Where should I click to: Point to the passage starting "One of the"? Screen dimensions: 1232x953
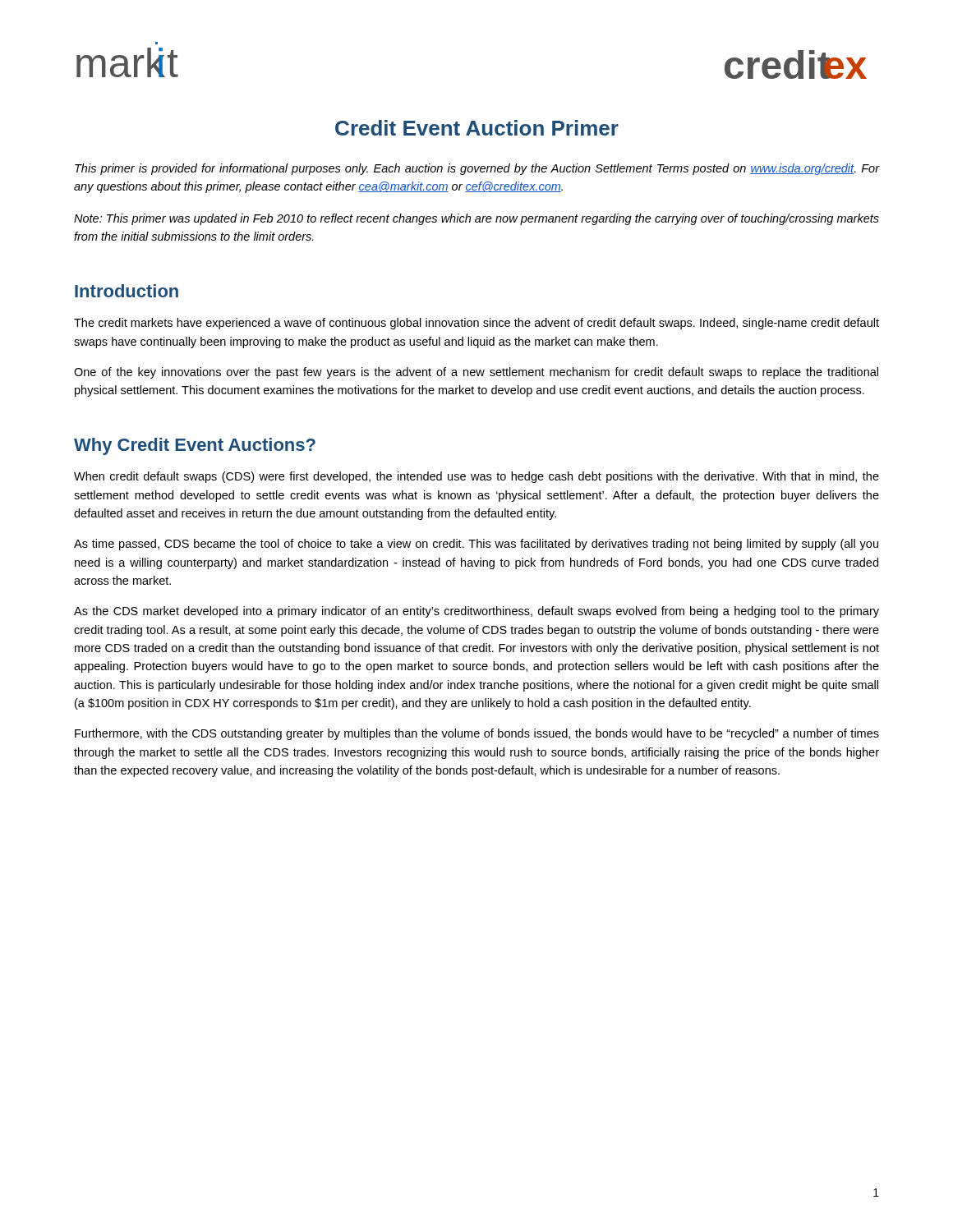click(476, 381)
